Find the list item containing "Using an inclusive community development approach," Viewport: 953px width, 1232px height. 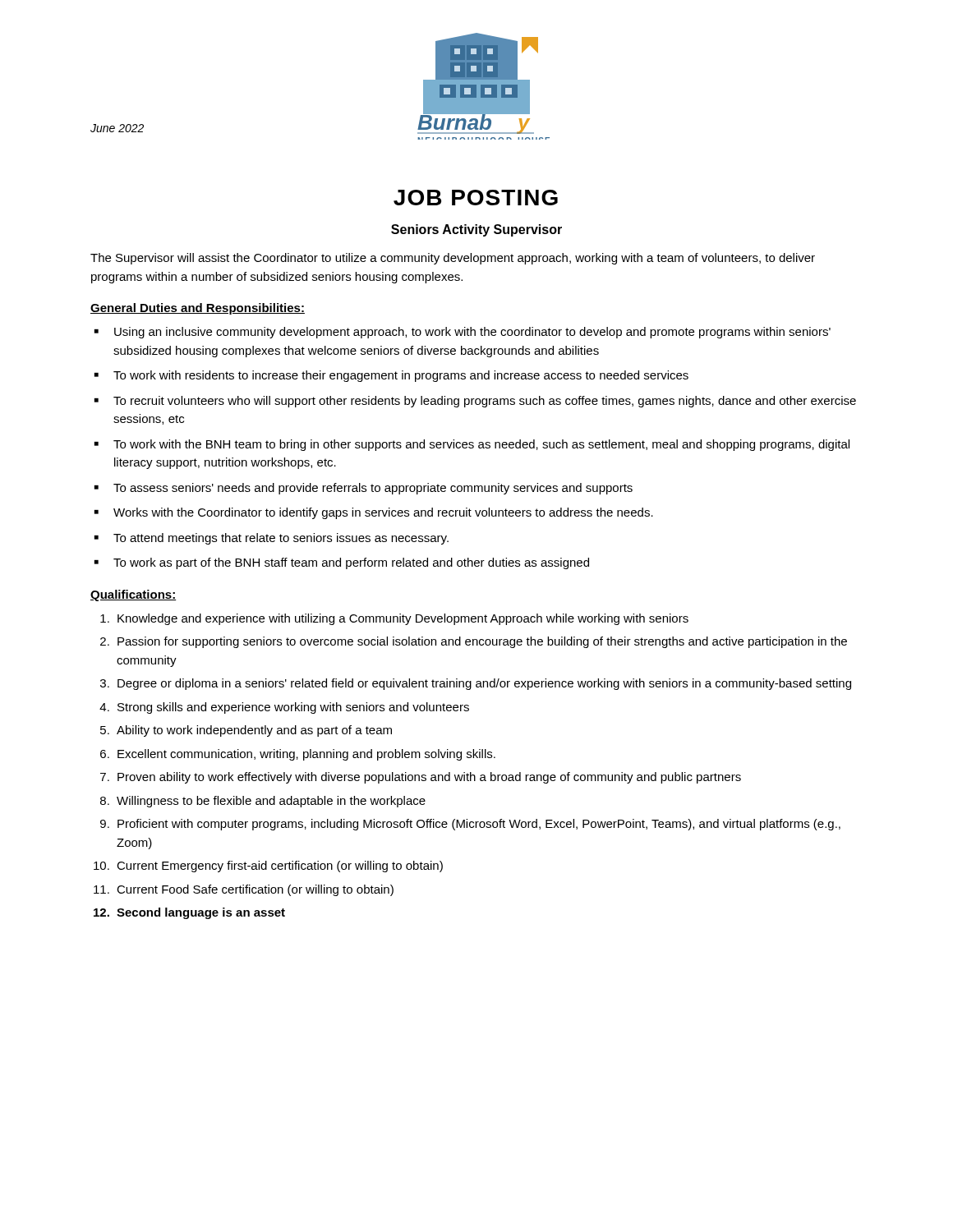(472, 341)
